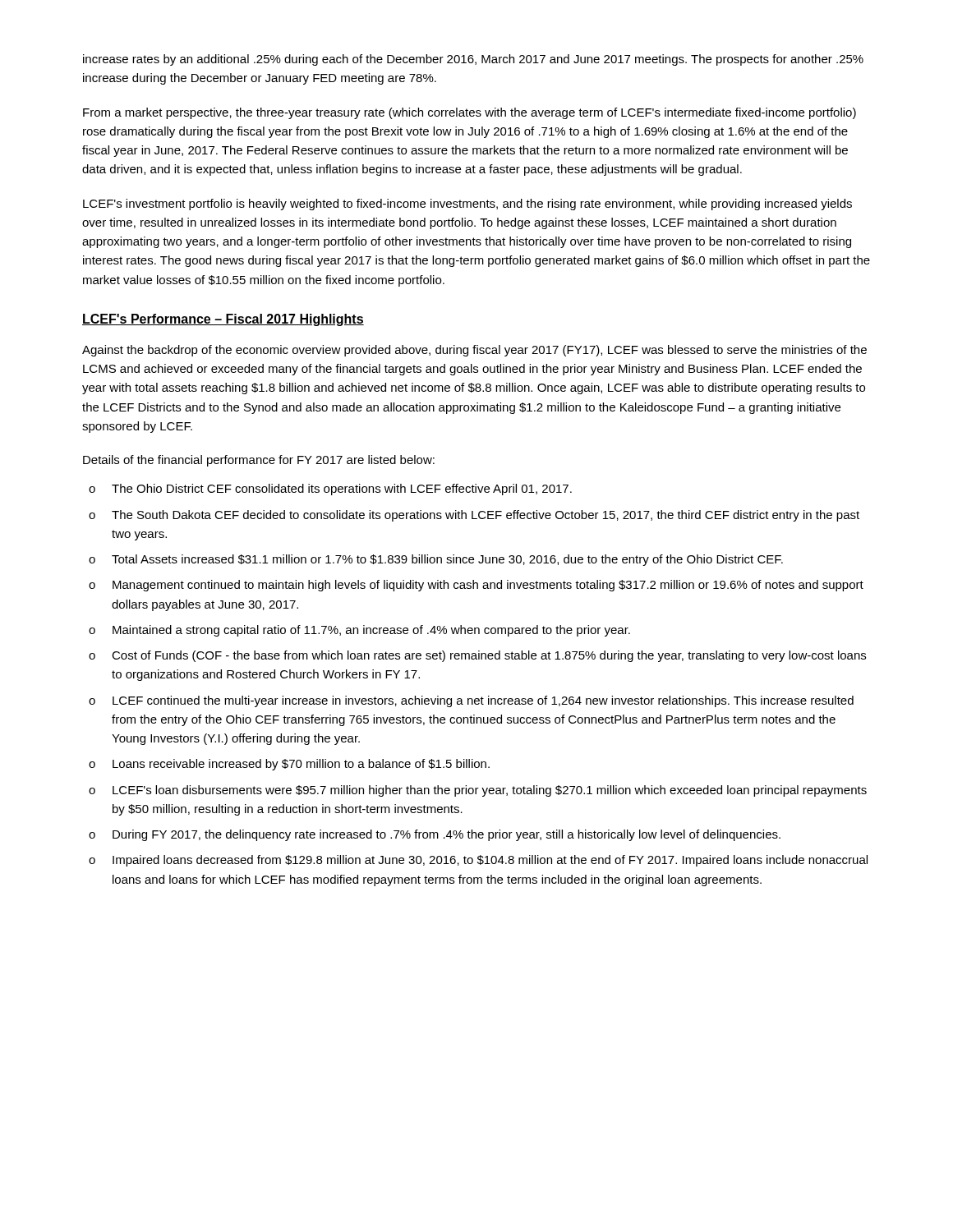Find the block on this page that starts "o Total Assets increased $31.1"
The height and width of the screenshot is (1232, 953).
tap(436, 559)
